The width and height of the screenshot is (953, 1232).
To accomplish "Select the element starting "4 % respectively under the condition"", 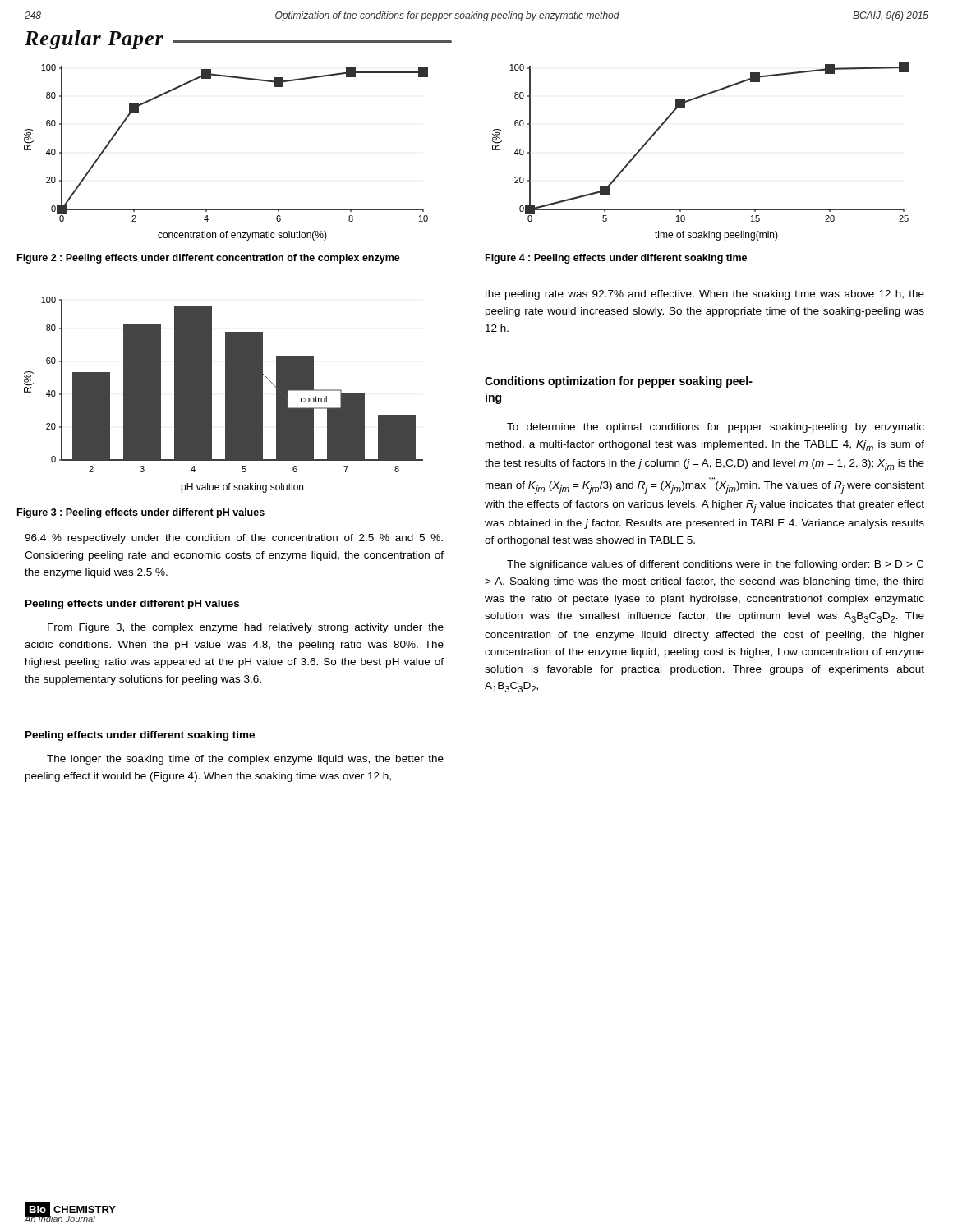I will (x=234, y=555).
